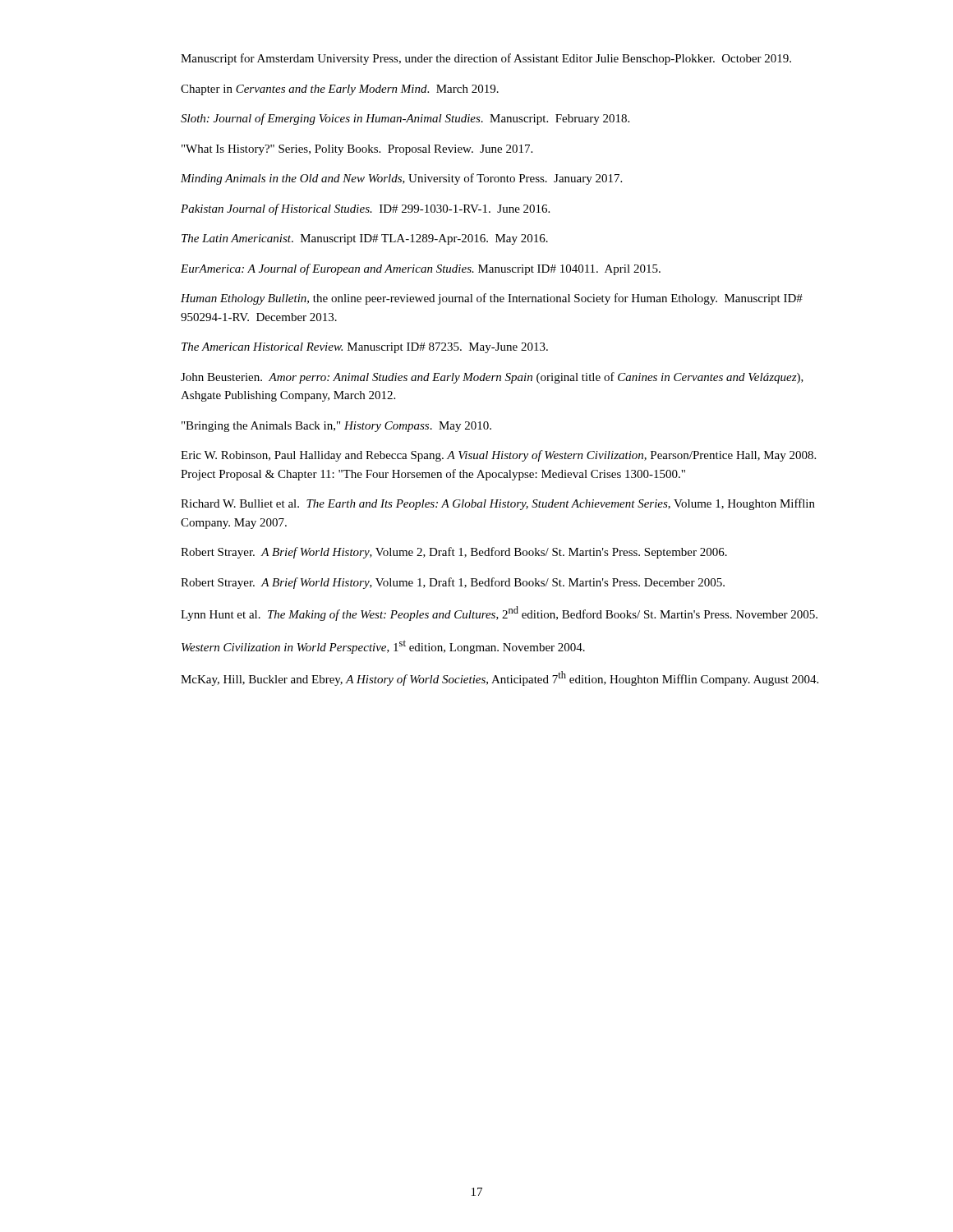Find the block on this page that starts "Pakistan Journal of Historical Studies. ID# 299-1030-1-RV-1. June"

point(366,208)
